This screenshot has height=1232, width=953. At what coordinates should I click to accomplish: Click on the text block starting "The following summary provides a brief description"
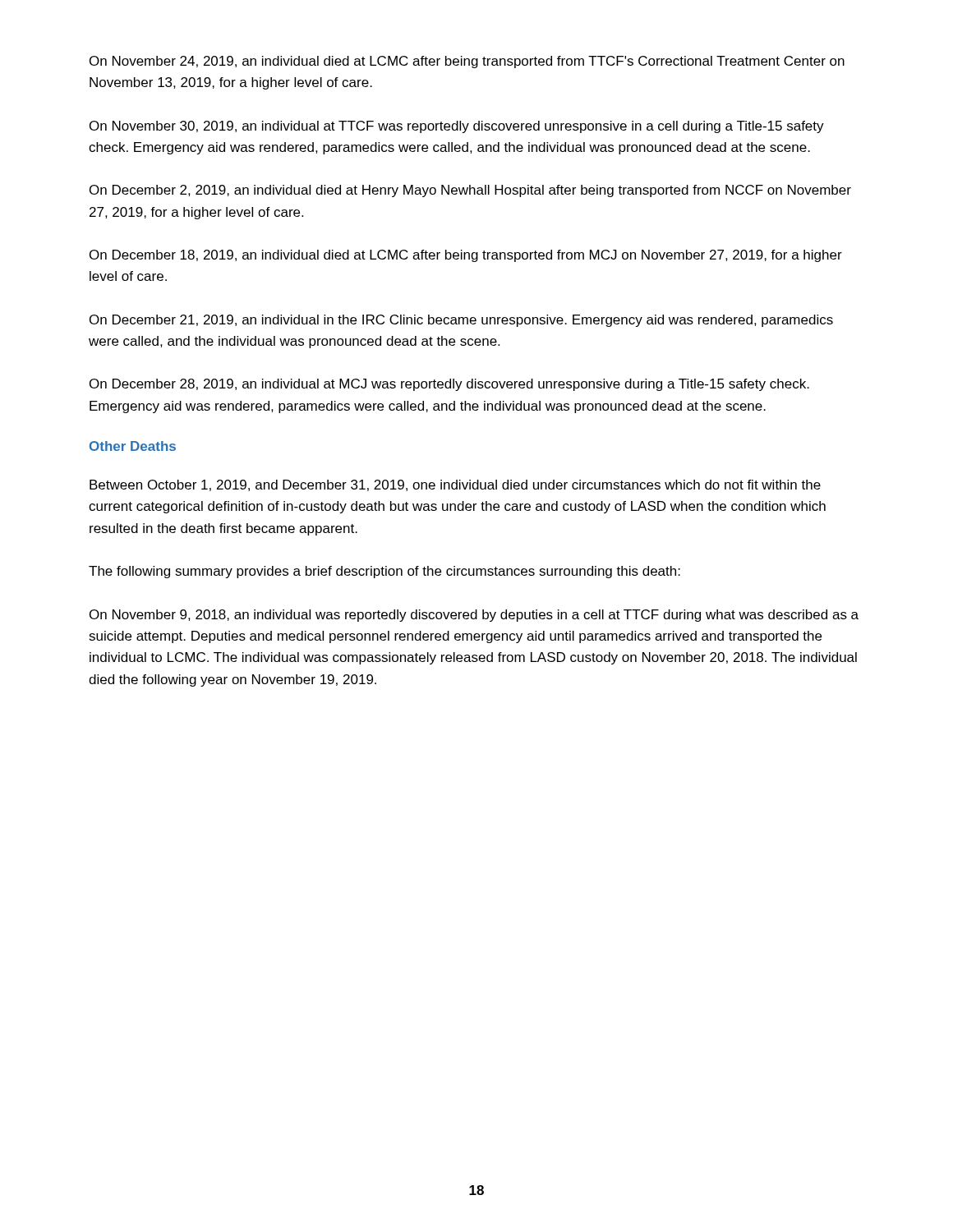pos(385,571)
